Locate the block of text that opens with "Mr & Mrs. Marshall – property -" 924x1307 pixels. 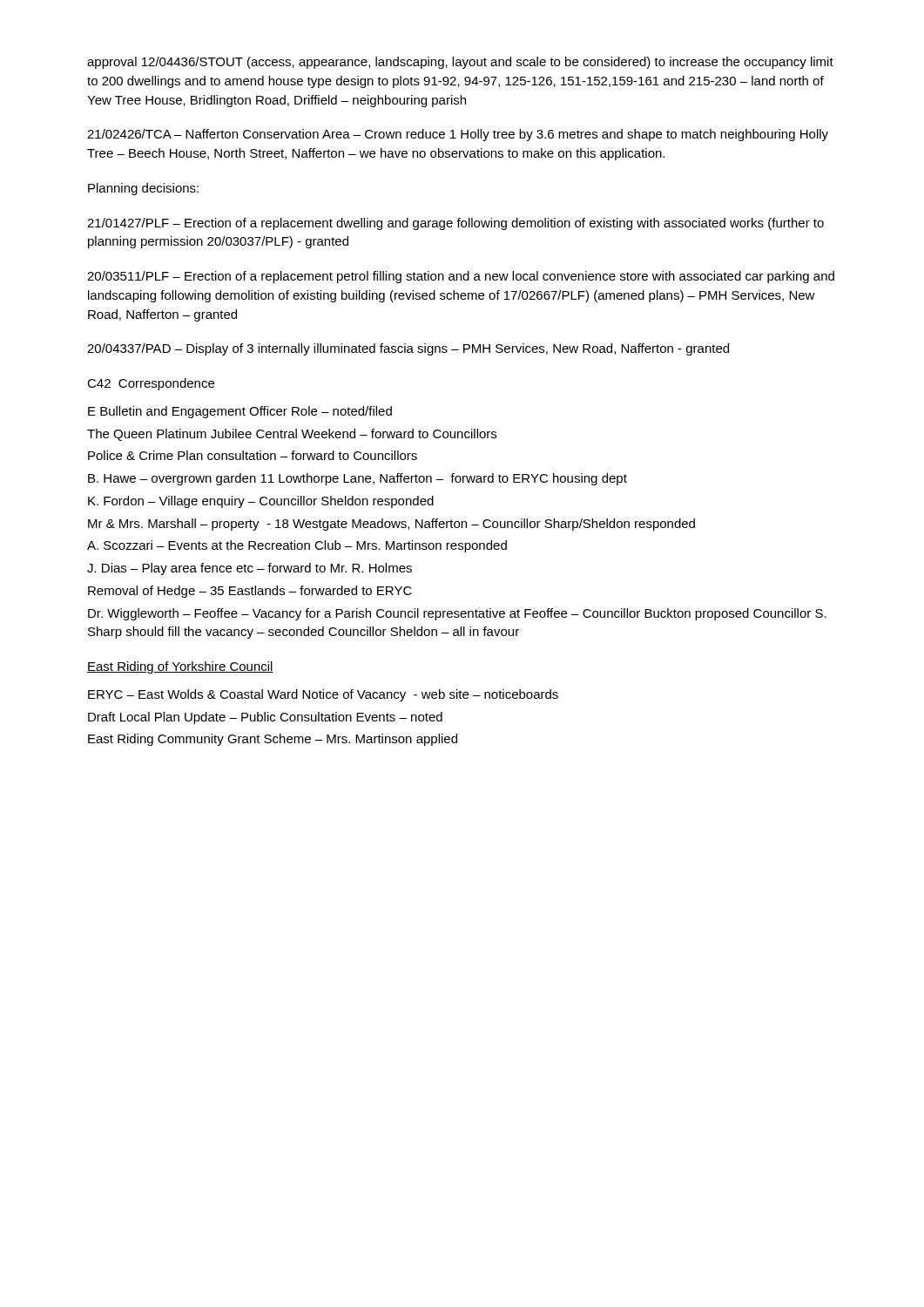[x=391, y=523]
